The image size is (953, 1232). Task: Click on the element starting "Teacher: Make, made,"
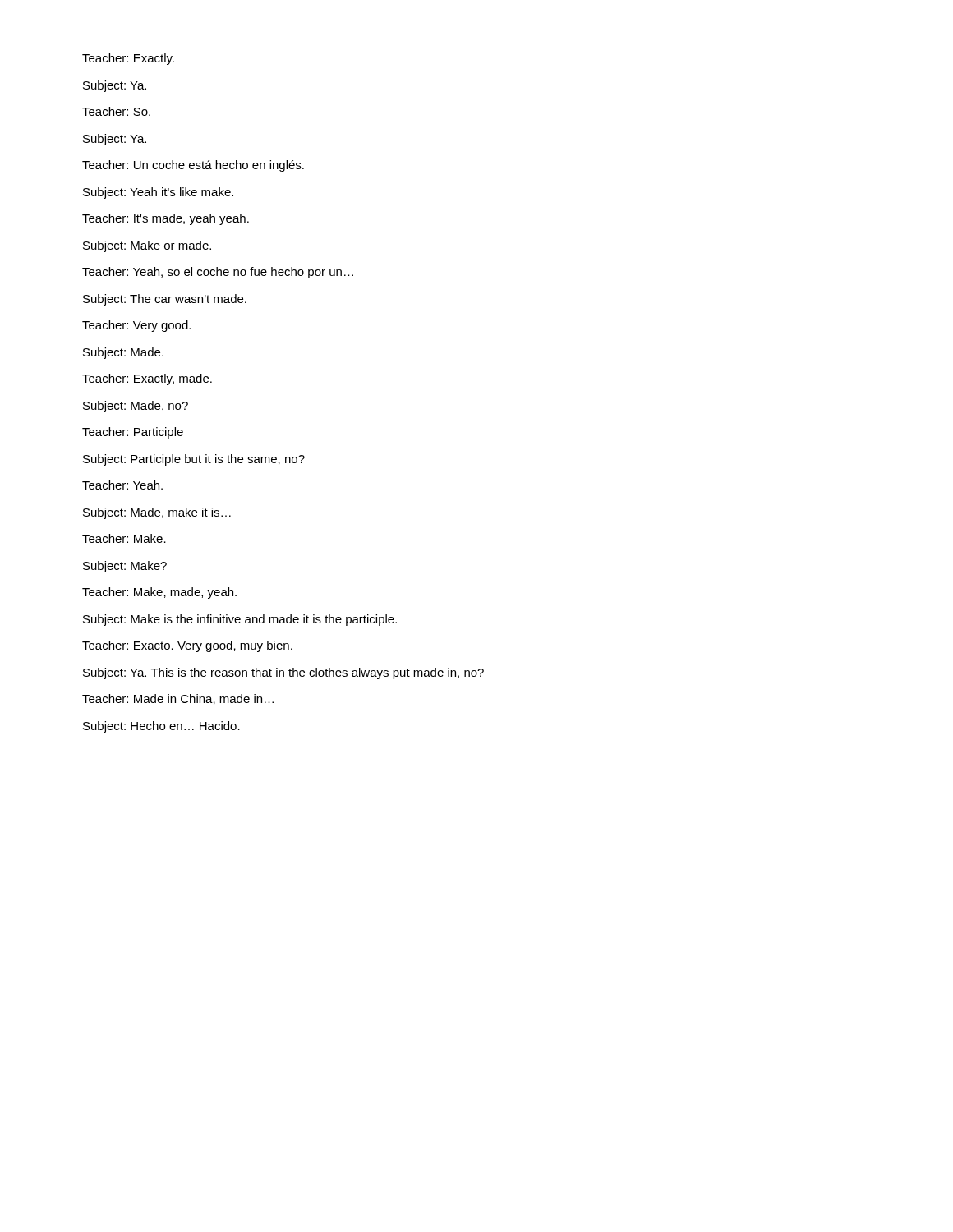click(x=160, y=592)
